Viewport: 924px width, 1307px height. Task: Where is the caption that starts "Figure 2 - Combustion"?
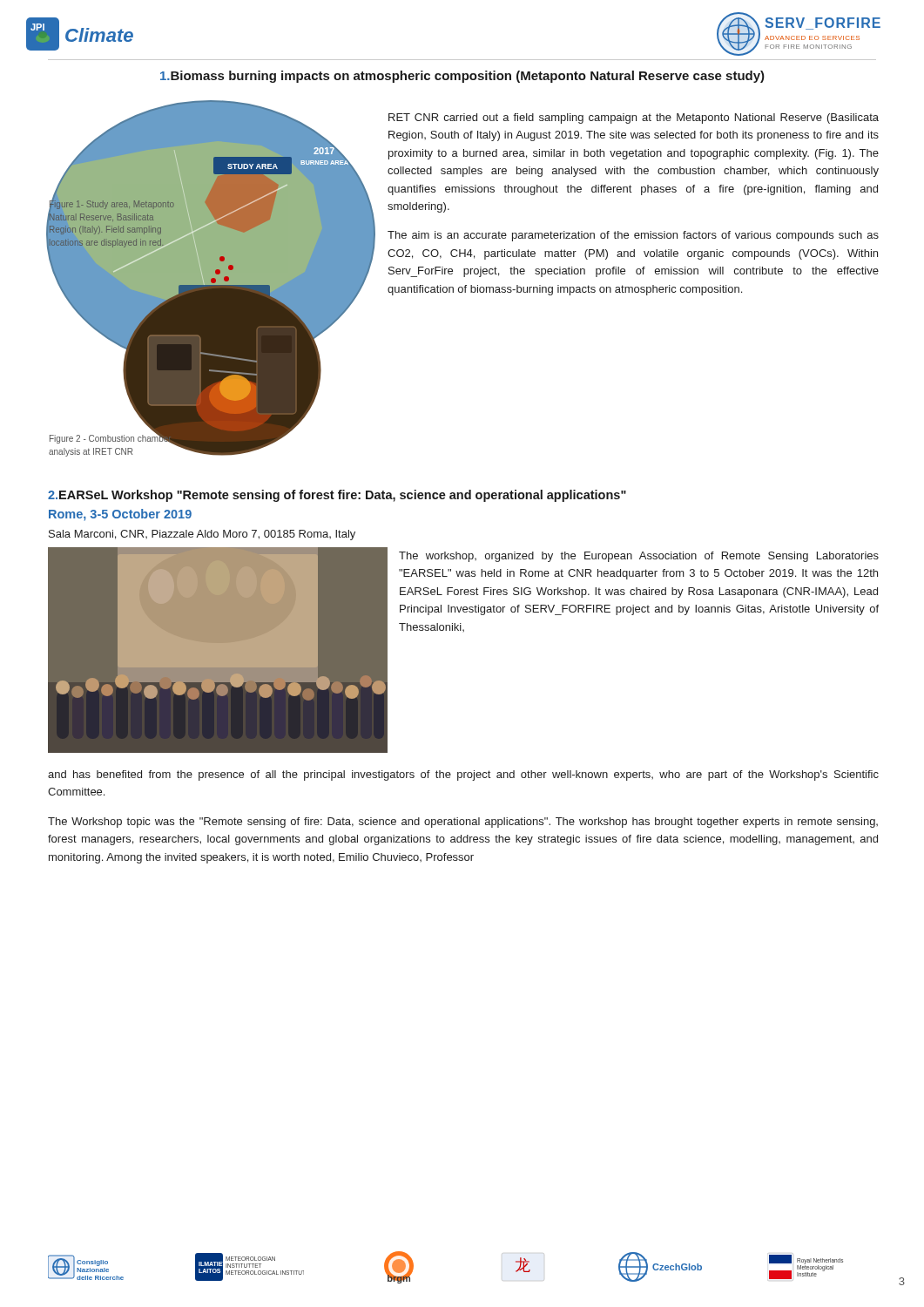(x=110, y=445)
